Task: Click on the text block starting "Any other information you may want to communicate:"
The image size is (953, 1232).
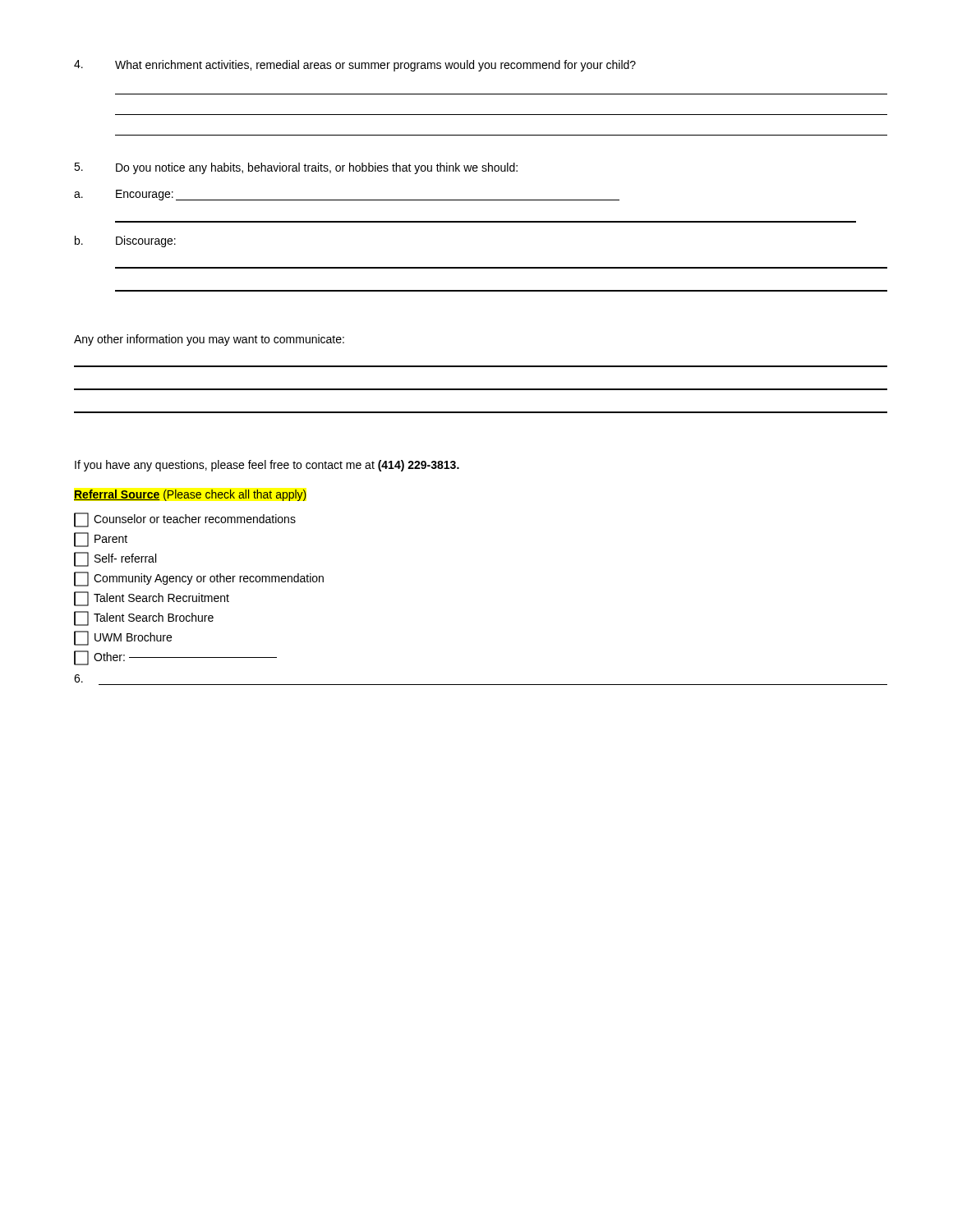Action: [481, 373]
